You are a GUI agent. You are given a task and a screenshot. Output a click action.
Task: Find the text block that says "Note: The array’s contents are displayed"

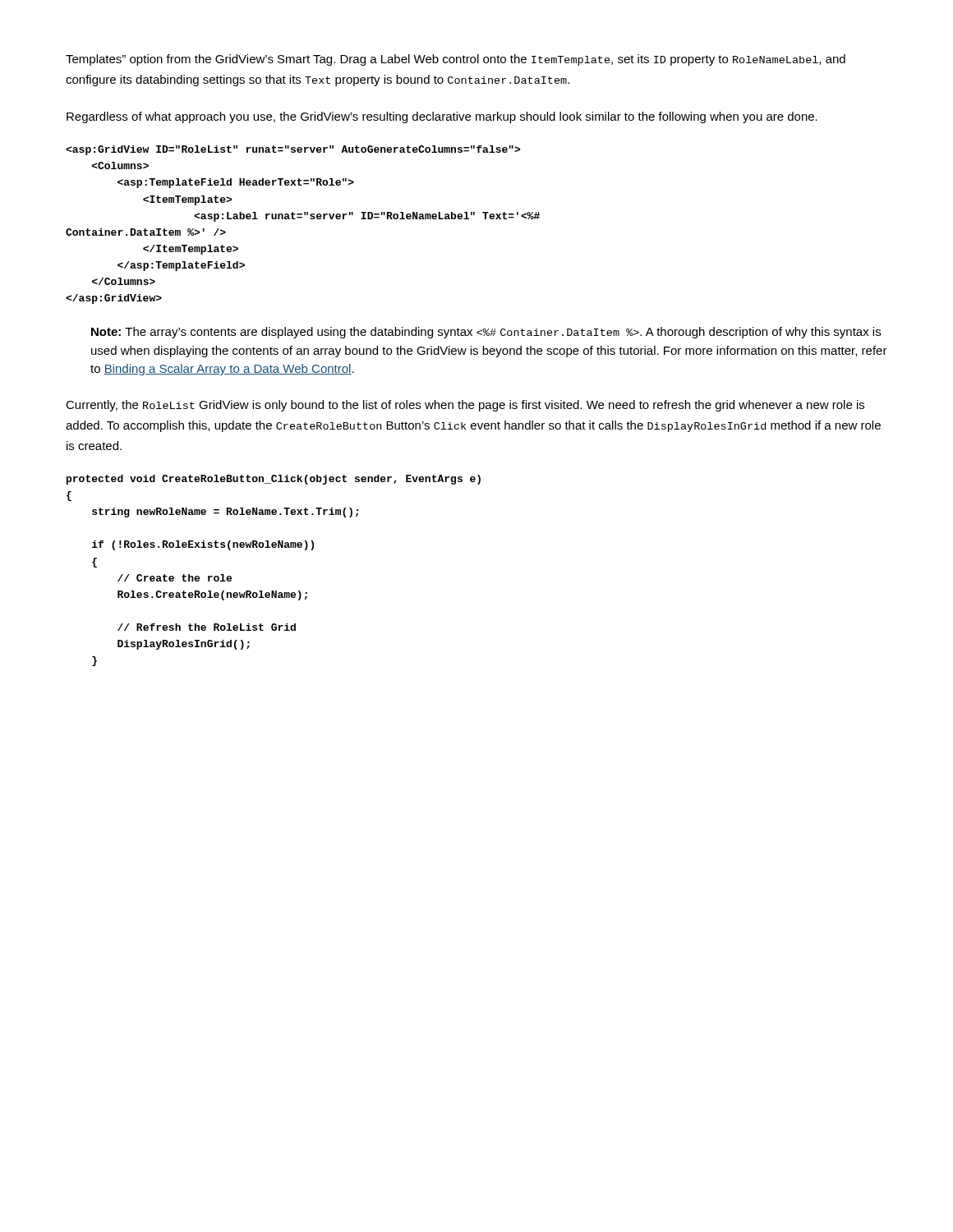pos(489,350)
